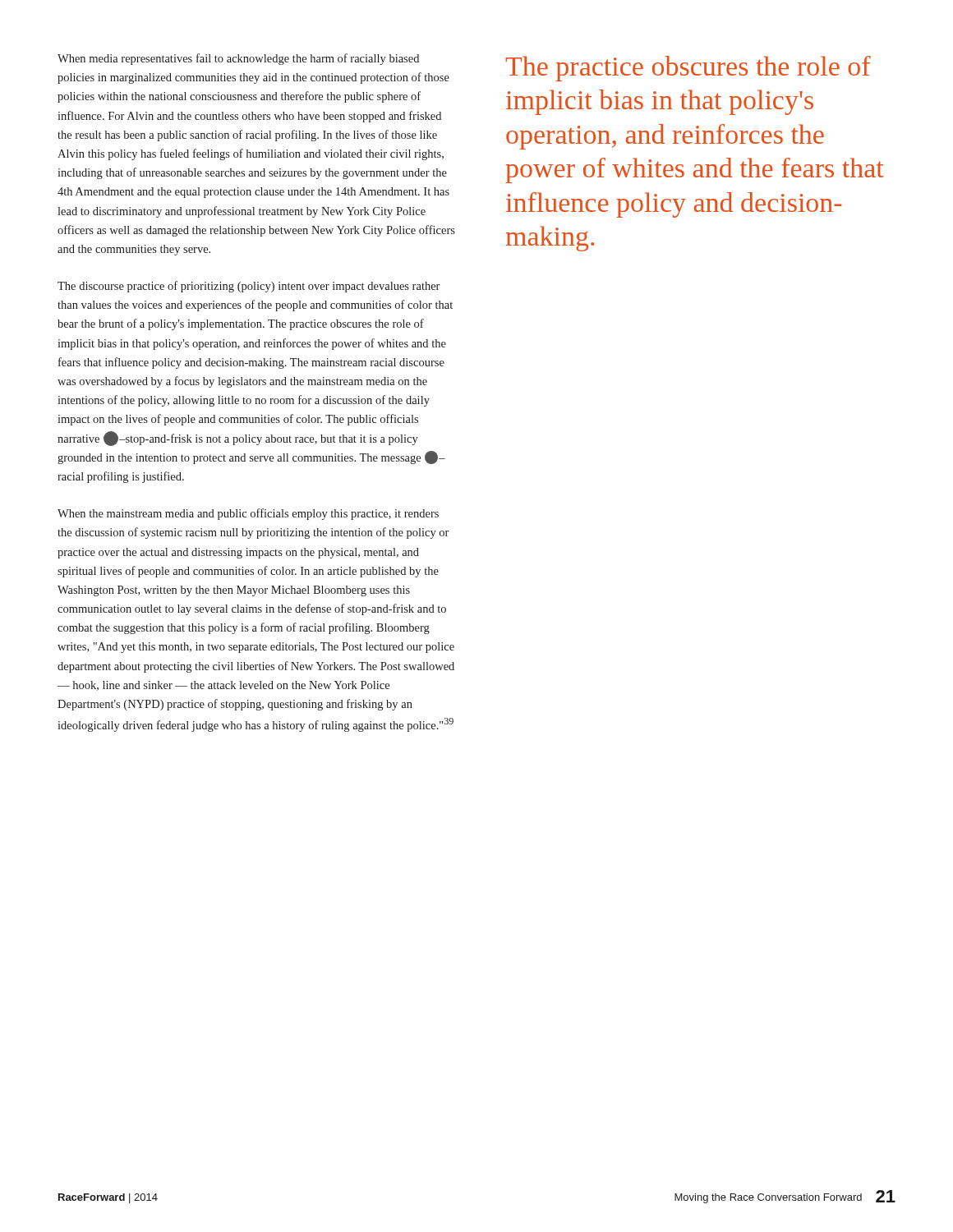The width and height of the screenshot is (953, 1232).
Task: Navigate to the block starting "The discourse practice"
Action: [255, 381]
